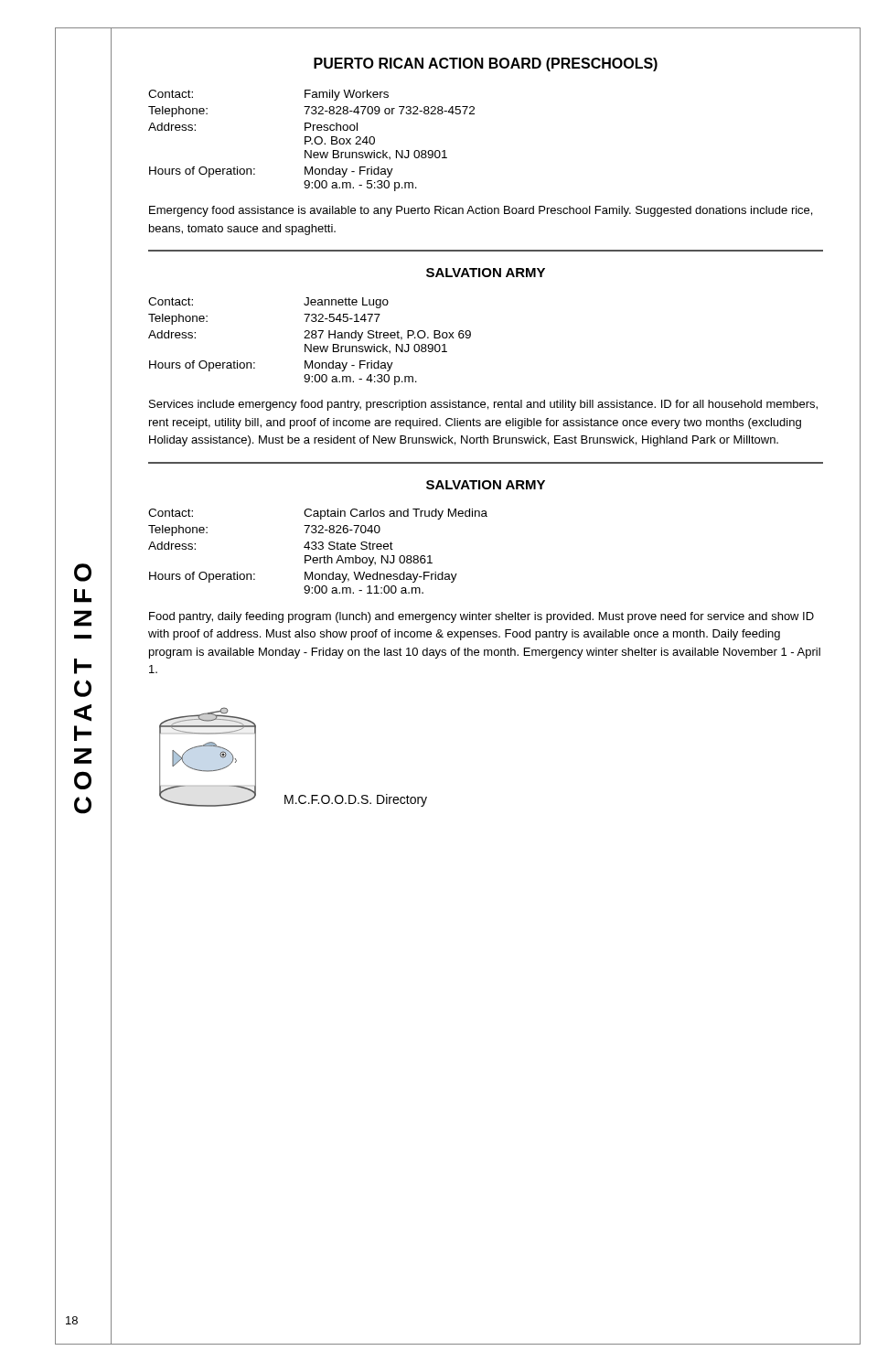Select the text block with the text "Food pantry, daily feeding program"
Screen dimensions: 1372x888
[484, 642]
